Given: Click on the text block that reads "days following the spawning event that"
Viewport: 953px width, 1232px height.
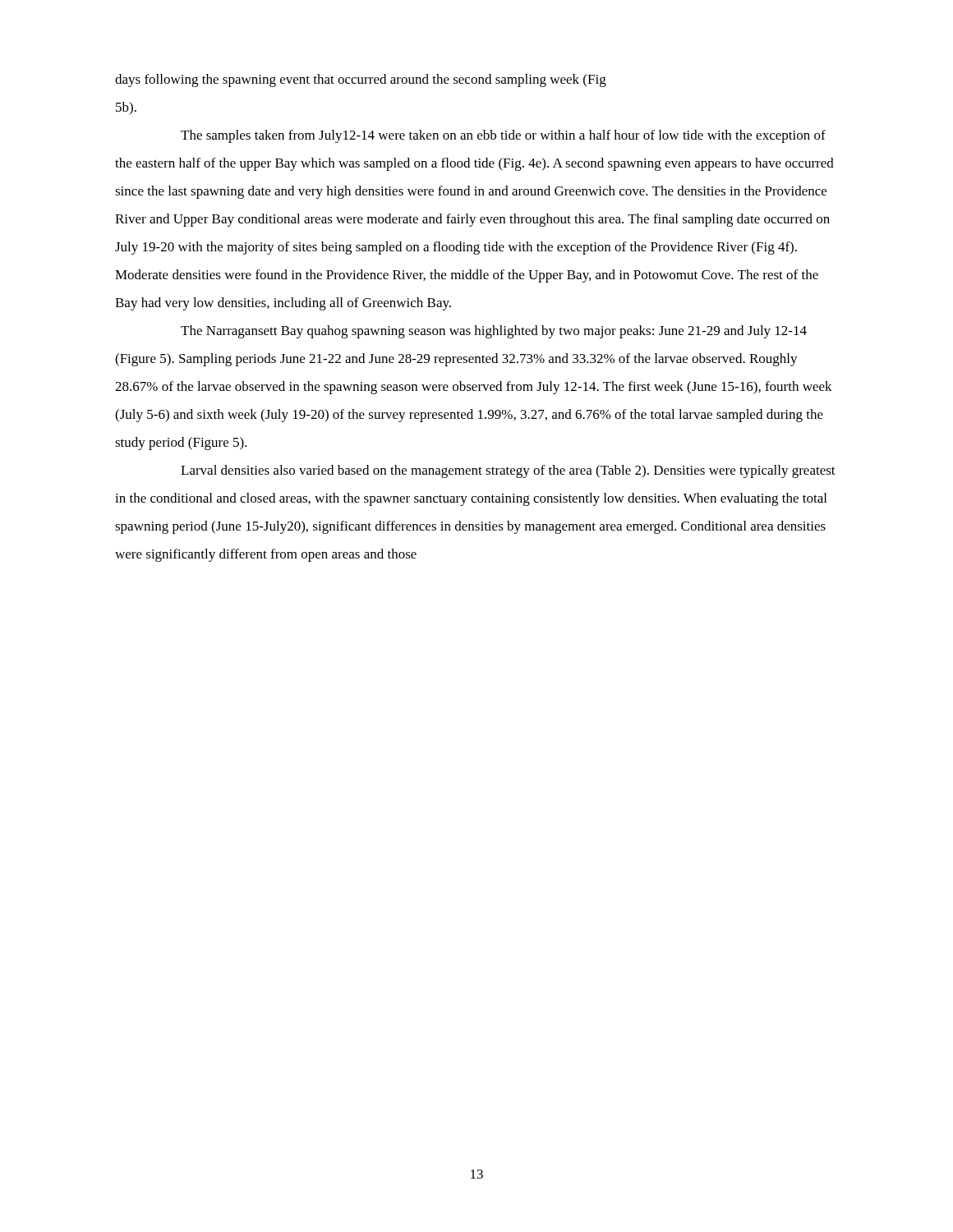Looking at the screenshot, I should click(476, 94).
